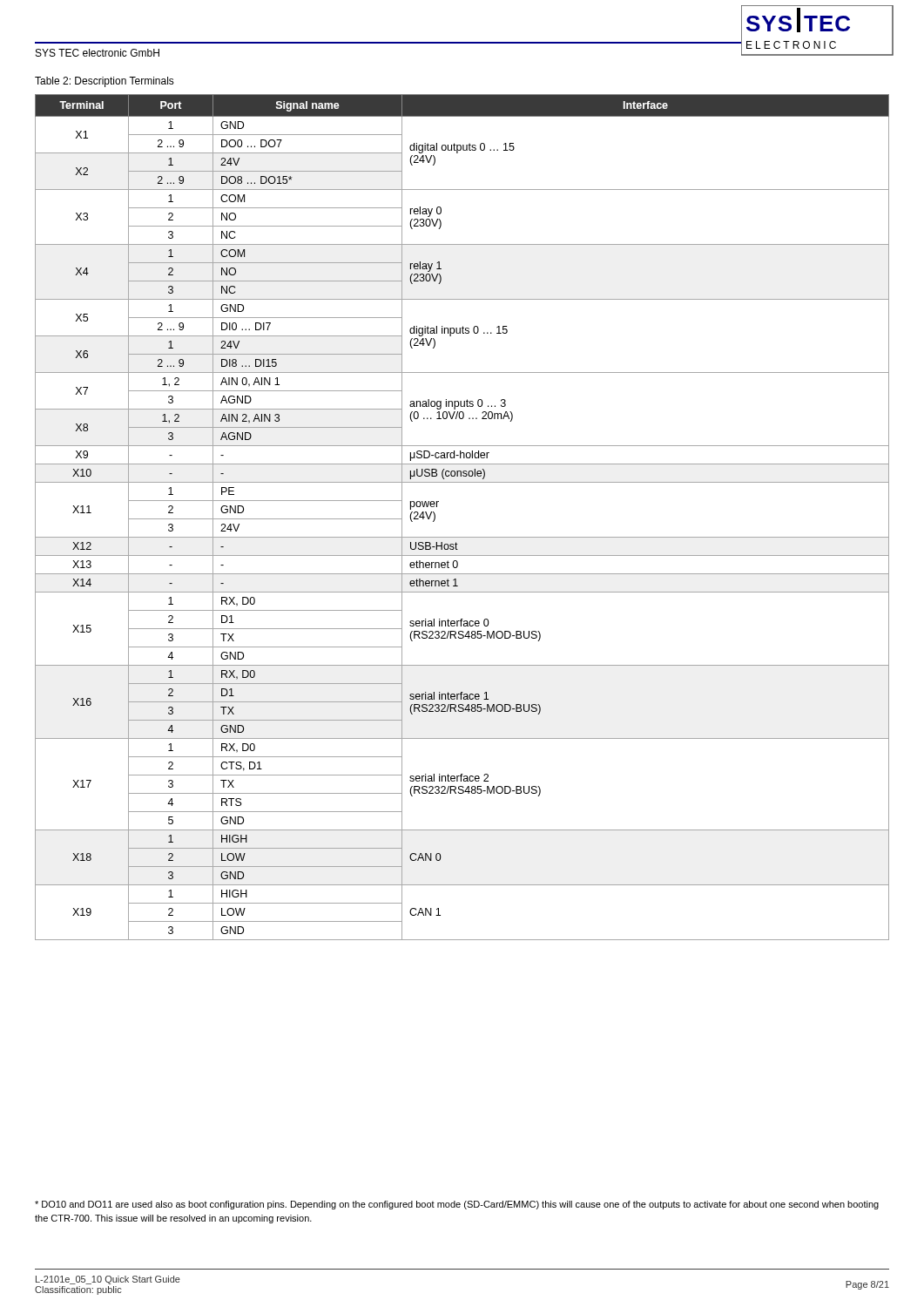Select the table

pyautogui.click(x=462, y=517)
